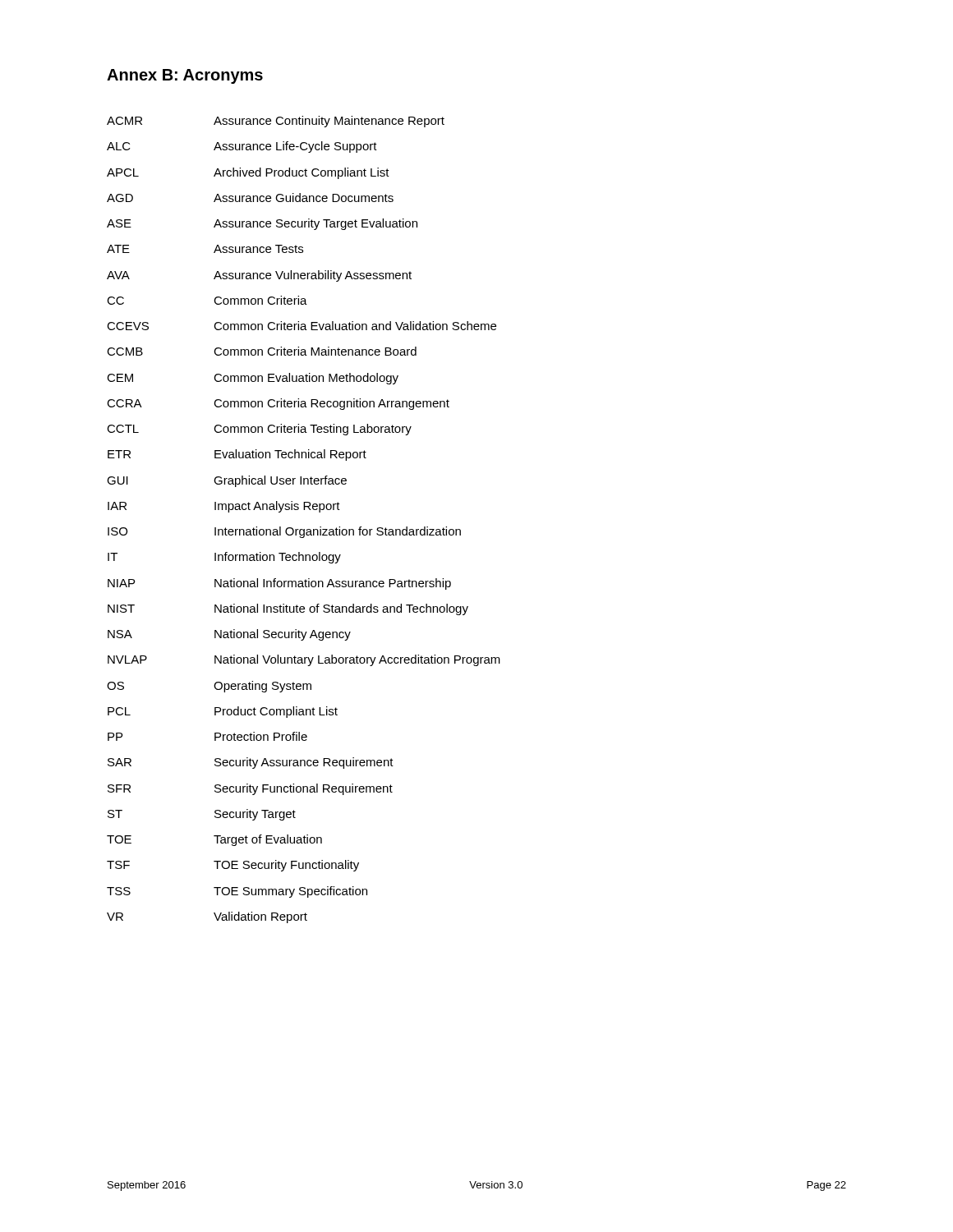Locate the section header
Viewport: 953px width, 1232px height.
pyautogui.click(x=185, y=75)
